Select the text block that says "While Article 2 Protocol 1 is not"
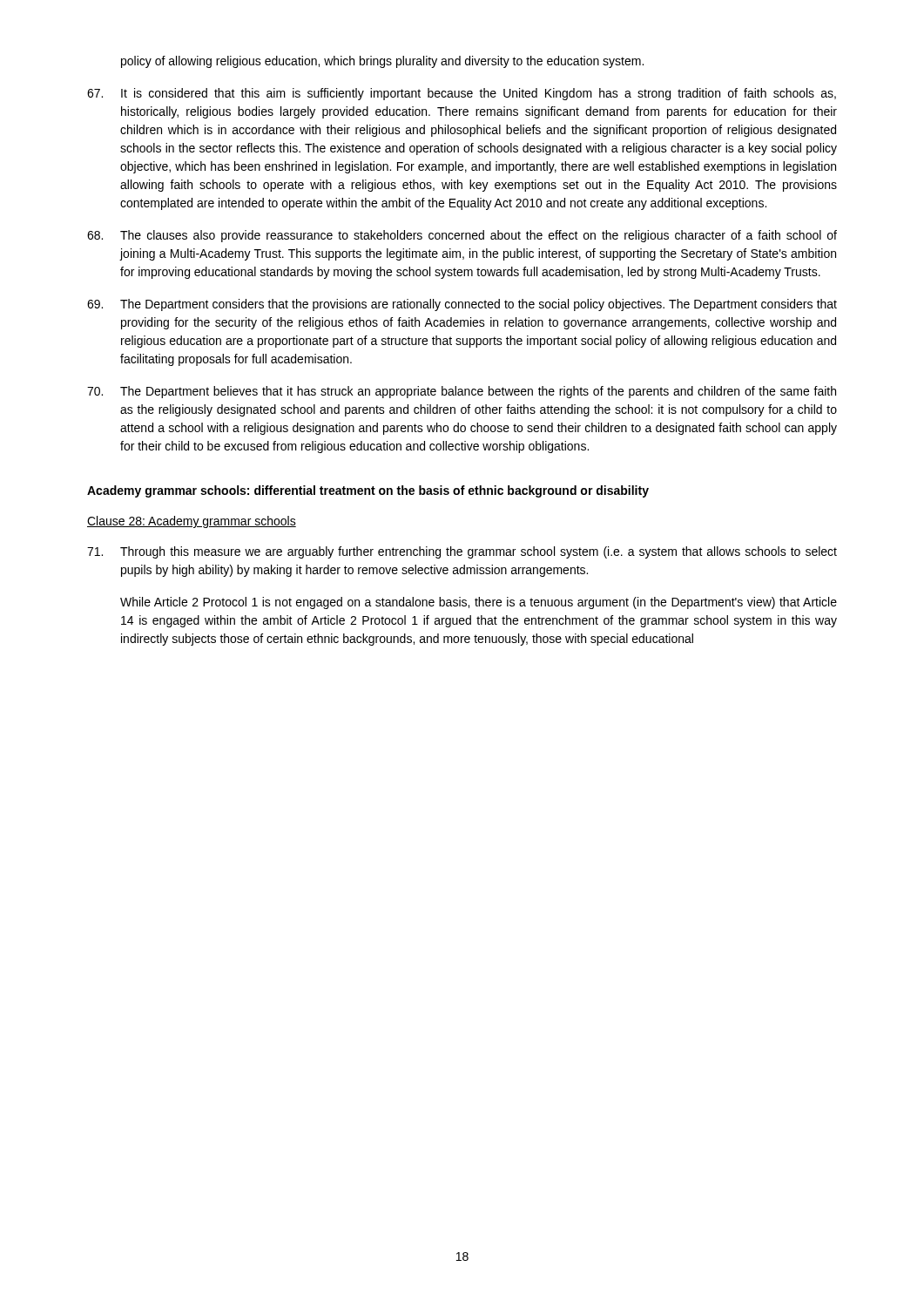This screenshot has width=924, height=1307. point(479,620)
